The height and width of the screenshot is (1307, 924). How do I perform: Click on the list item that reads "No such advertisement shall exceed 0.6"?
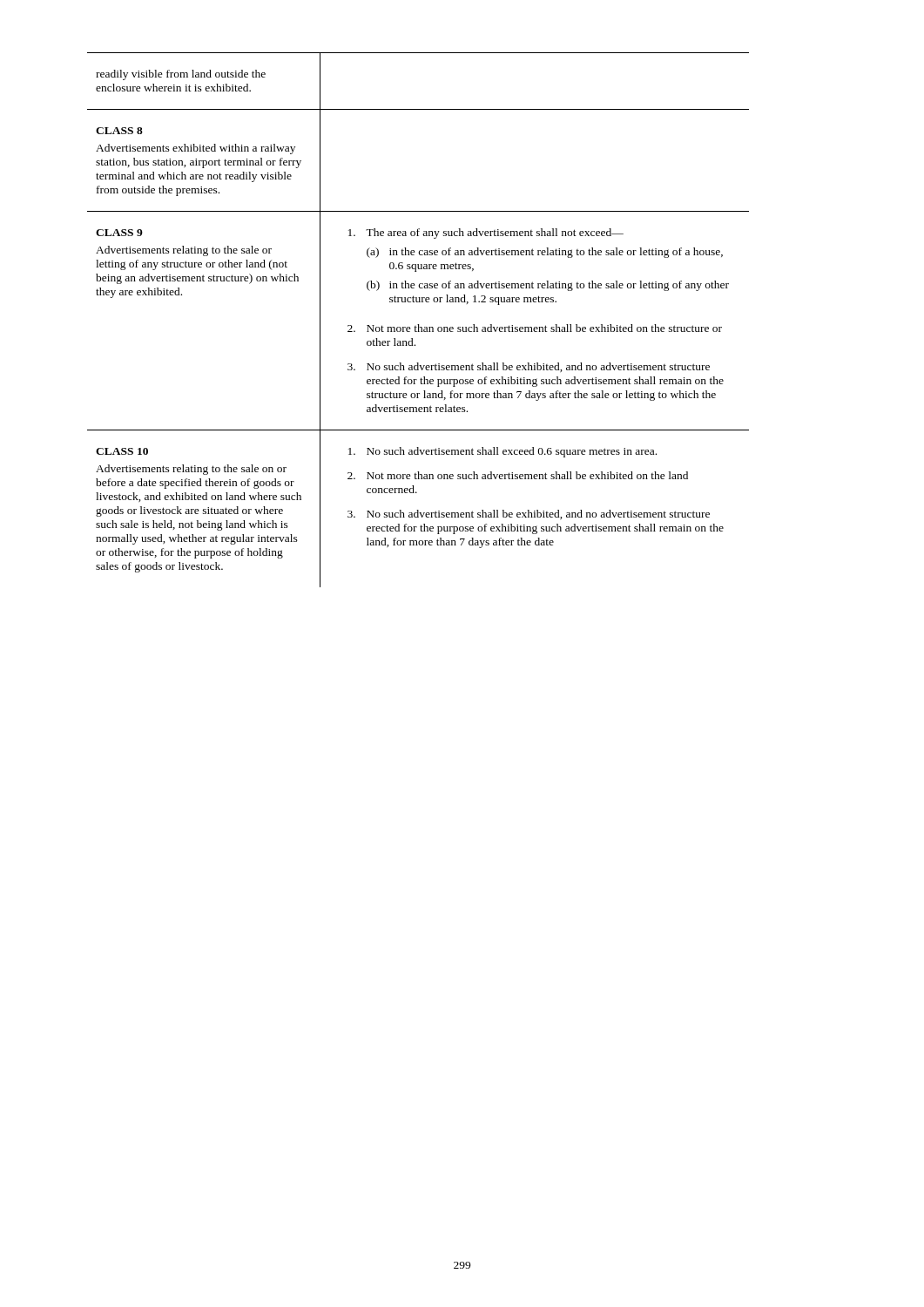[x=502, y=452]
